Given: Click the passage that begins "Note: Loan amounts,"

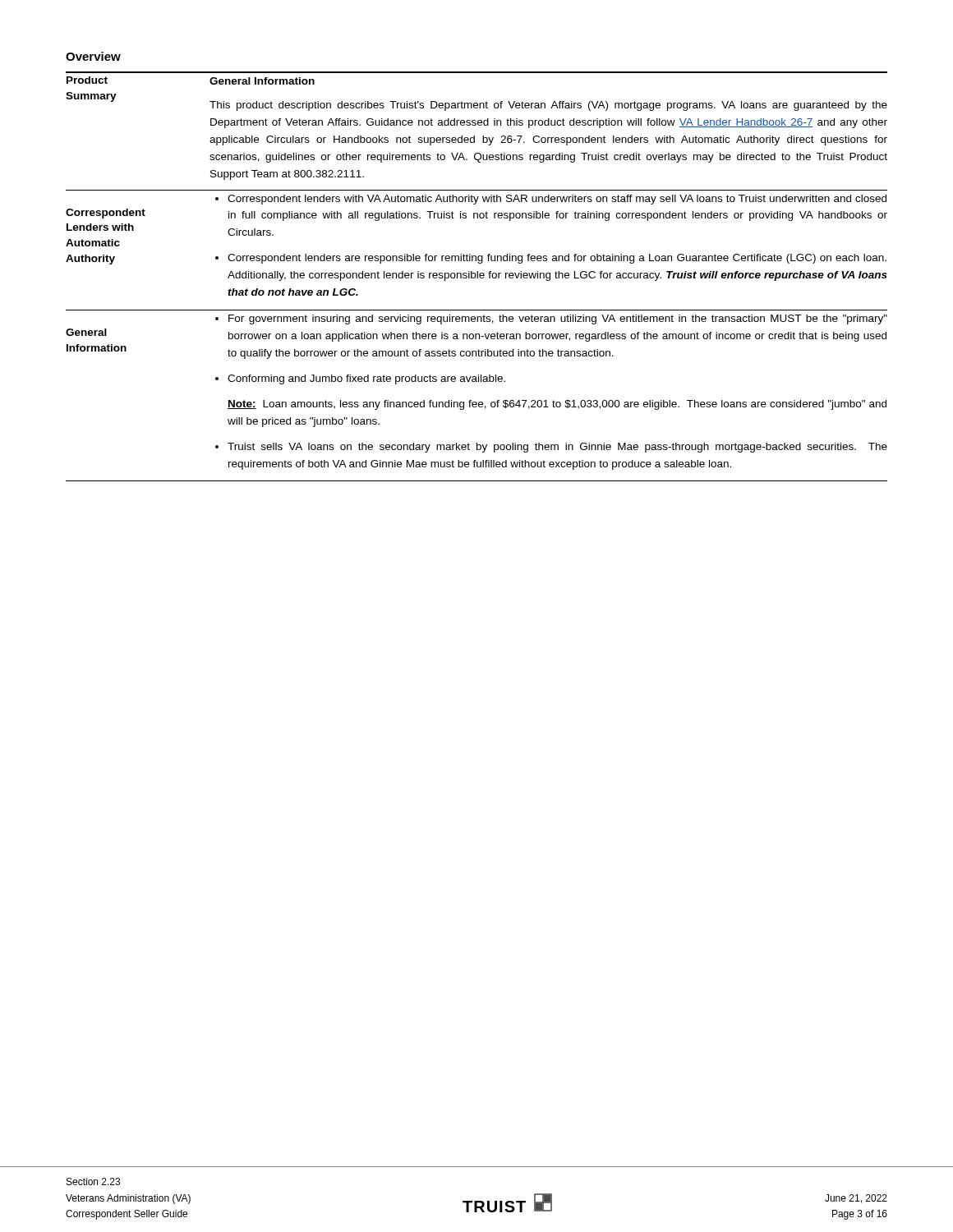Looking at the screenshot, I should (557, 412).
